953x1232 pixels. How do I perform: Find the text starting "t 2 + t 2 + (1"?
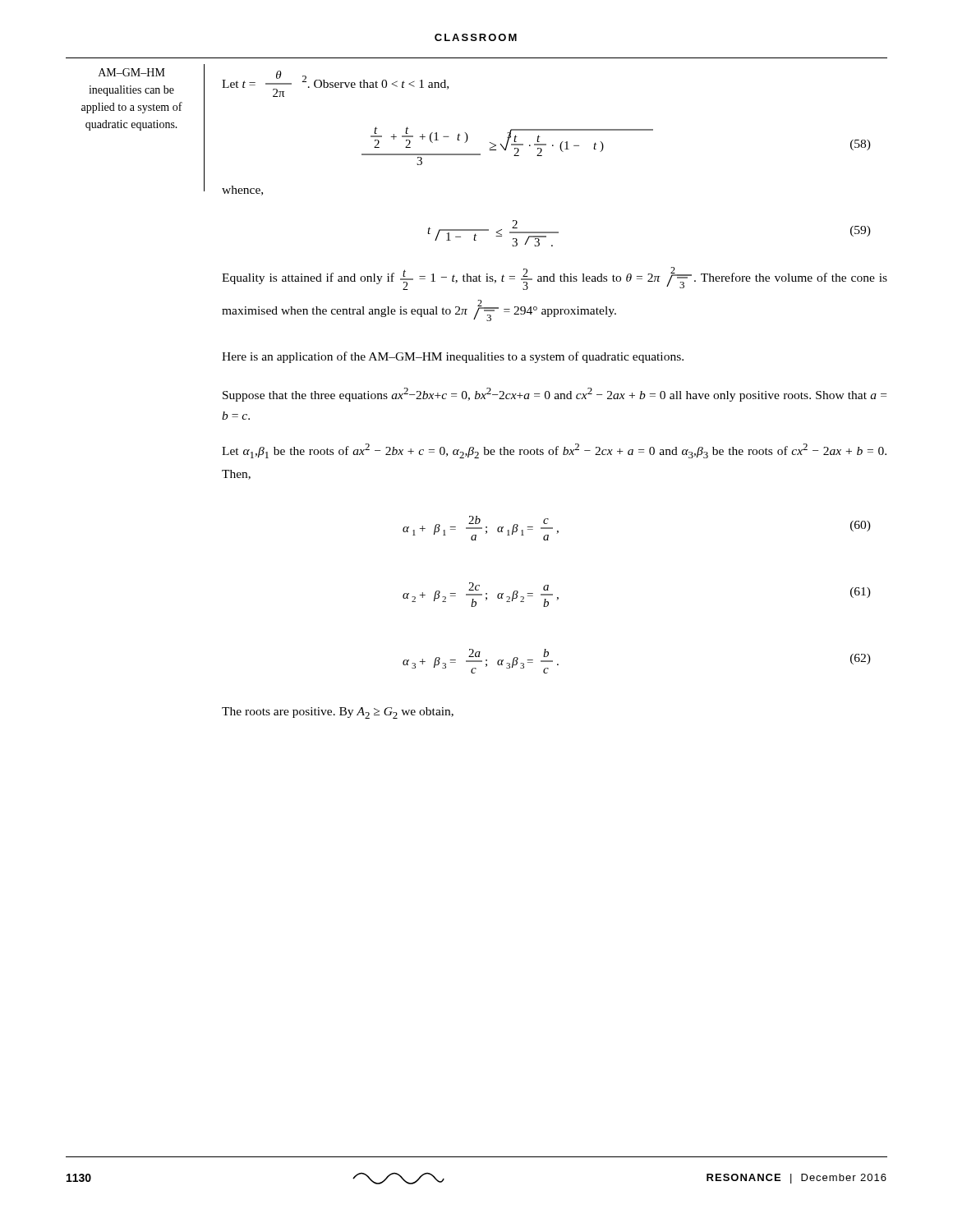[546, 144]
